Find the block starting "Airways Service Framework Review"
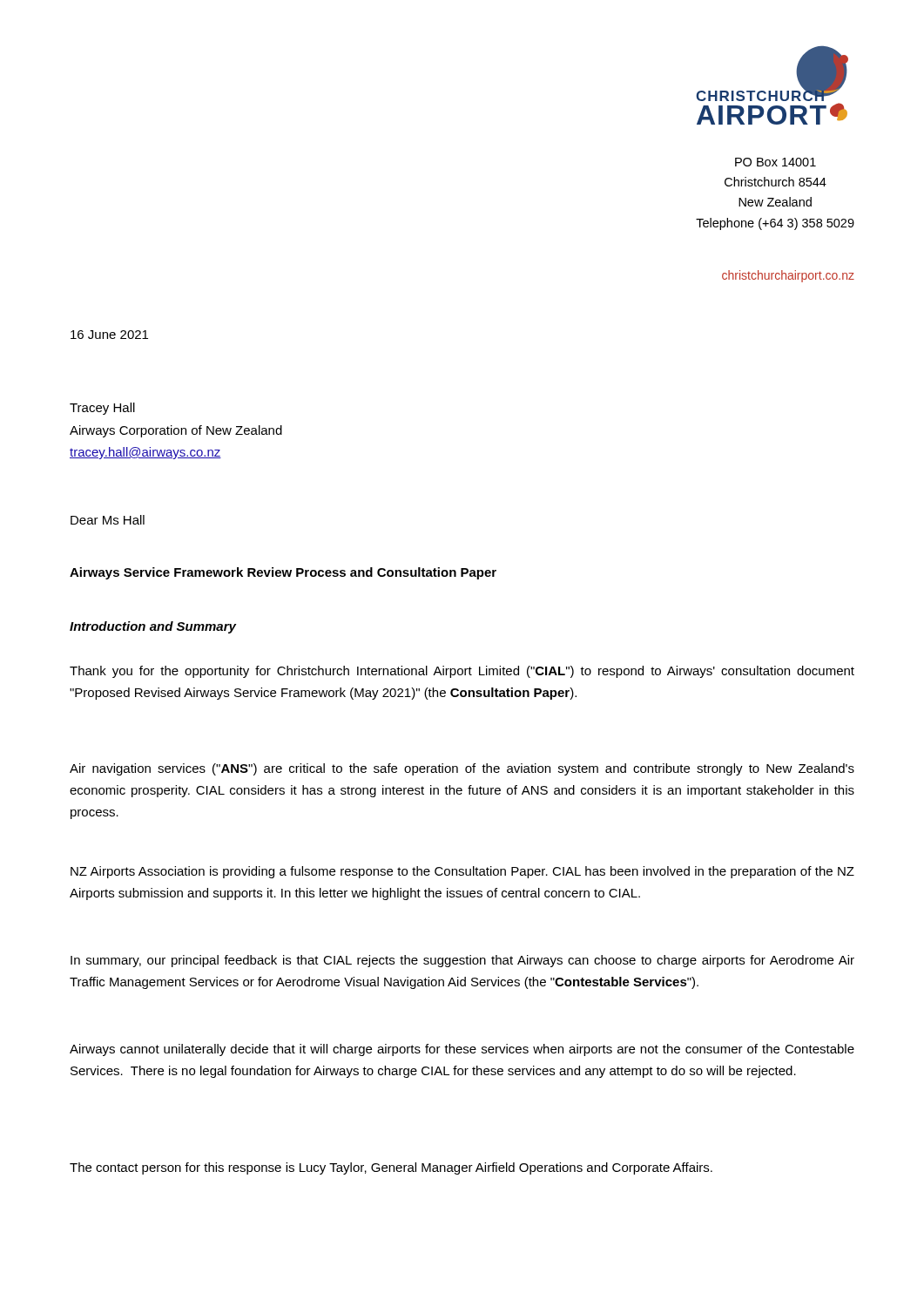Screen dimensions: 1307x924 (x=283, y=572)
